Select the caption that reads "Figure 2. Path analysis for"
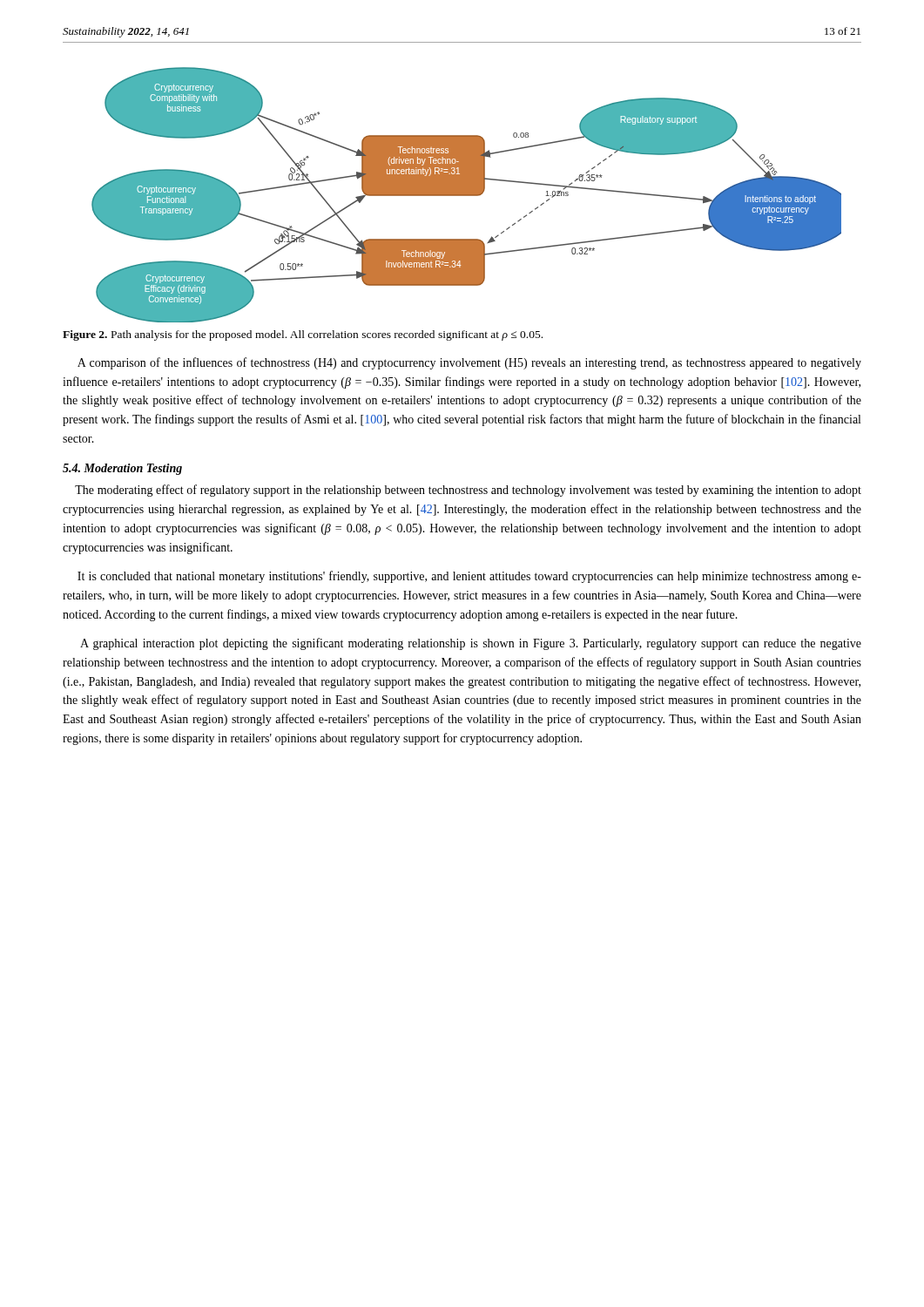 303,334
